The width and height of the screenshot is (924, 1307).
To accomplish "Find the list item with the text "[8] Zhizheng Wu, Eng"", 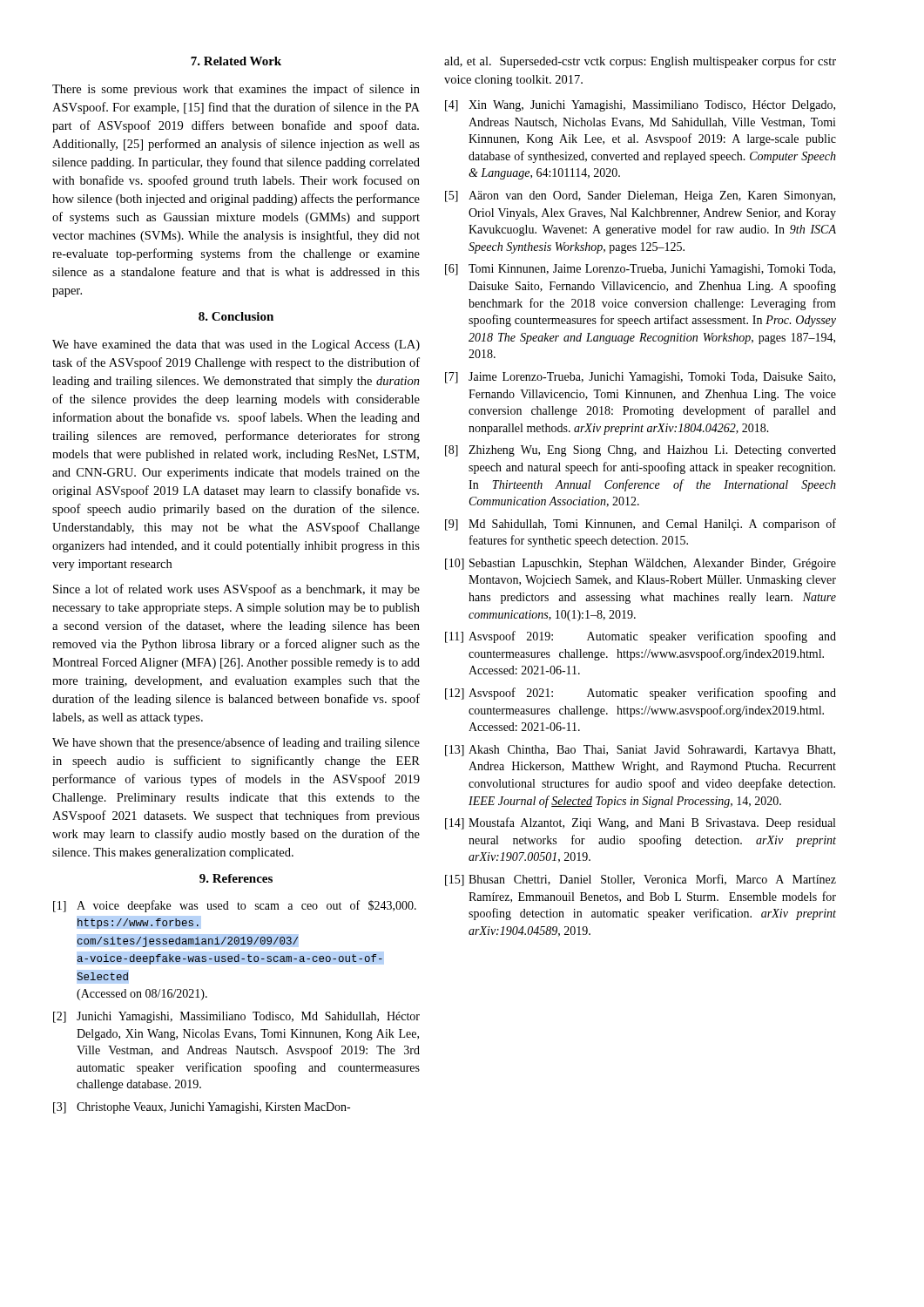I will (x=640, y=476).
